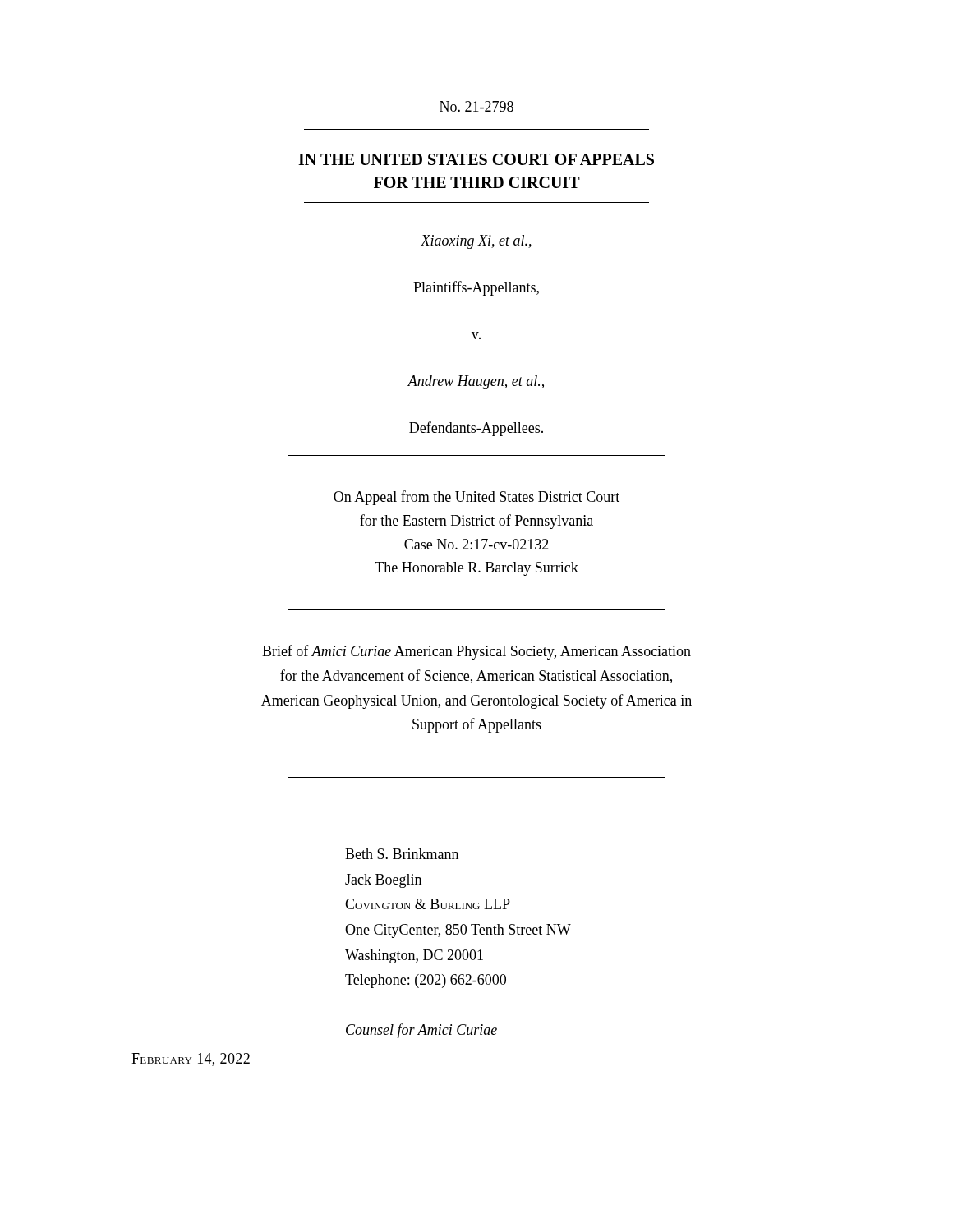Where is the passage that starts "Beth S. Brinkmann"?
This screenshot has width=953, height=1232.
click(458, 942)
